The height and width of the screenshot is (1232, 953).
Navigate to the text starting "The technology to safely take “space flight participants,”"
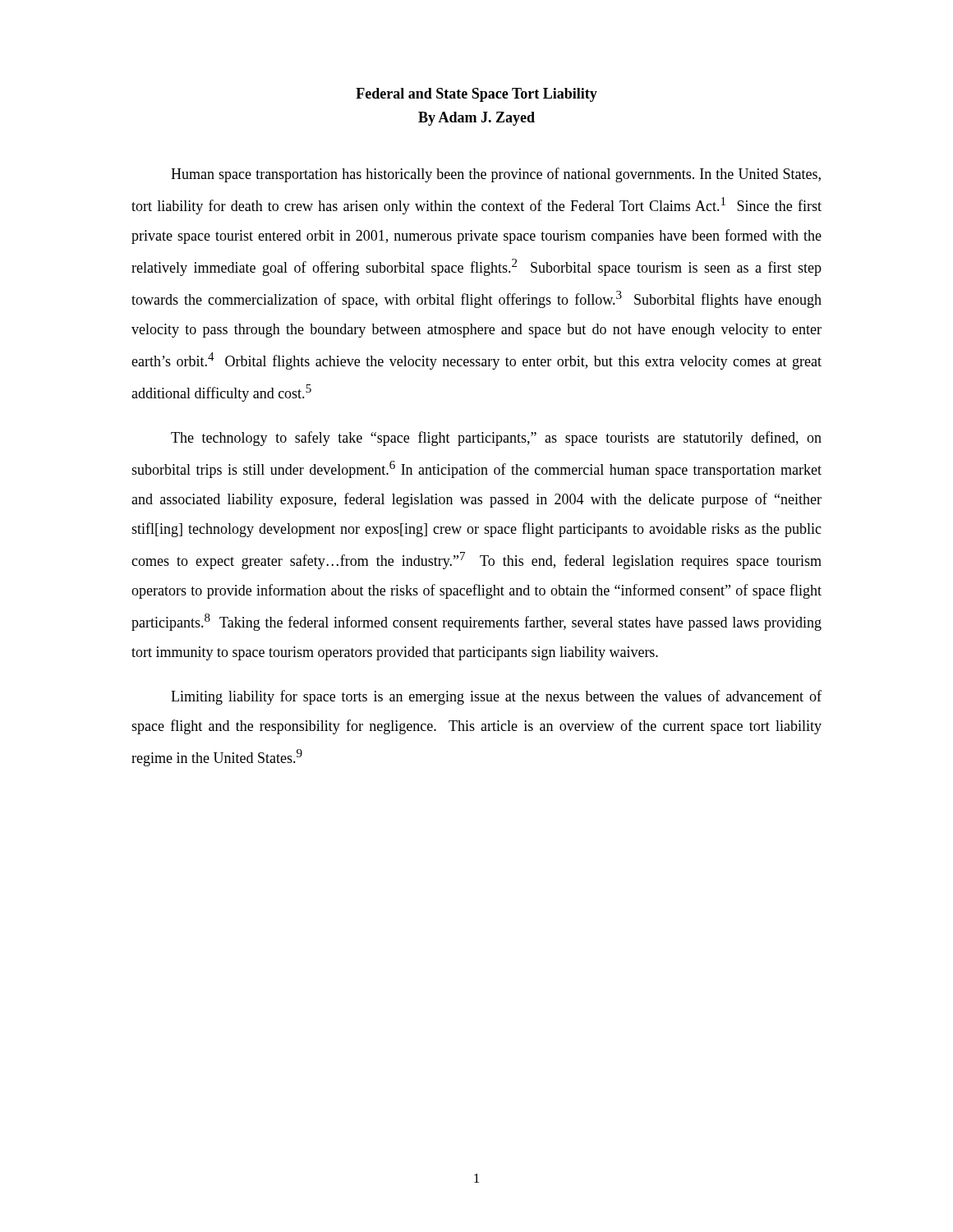click(x=476, y=545)
